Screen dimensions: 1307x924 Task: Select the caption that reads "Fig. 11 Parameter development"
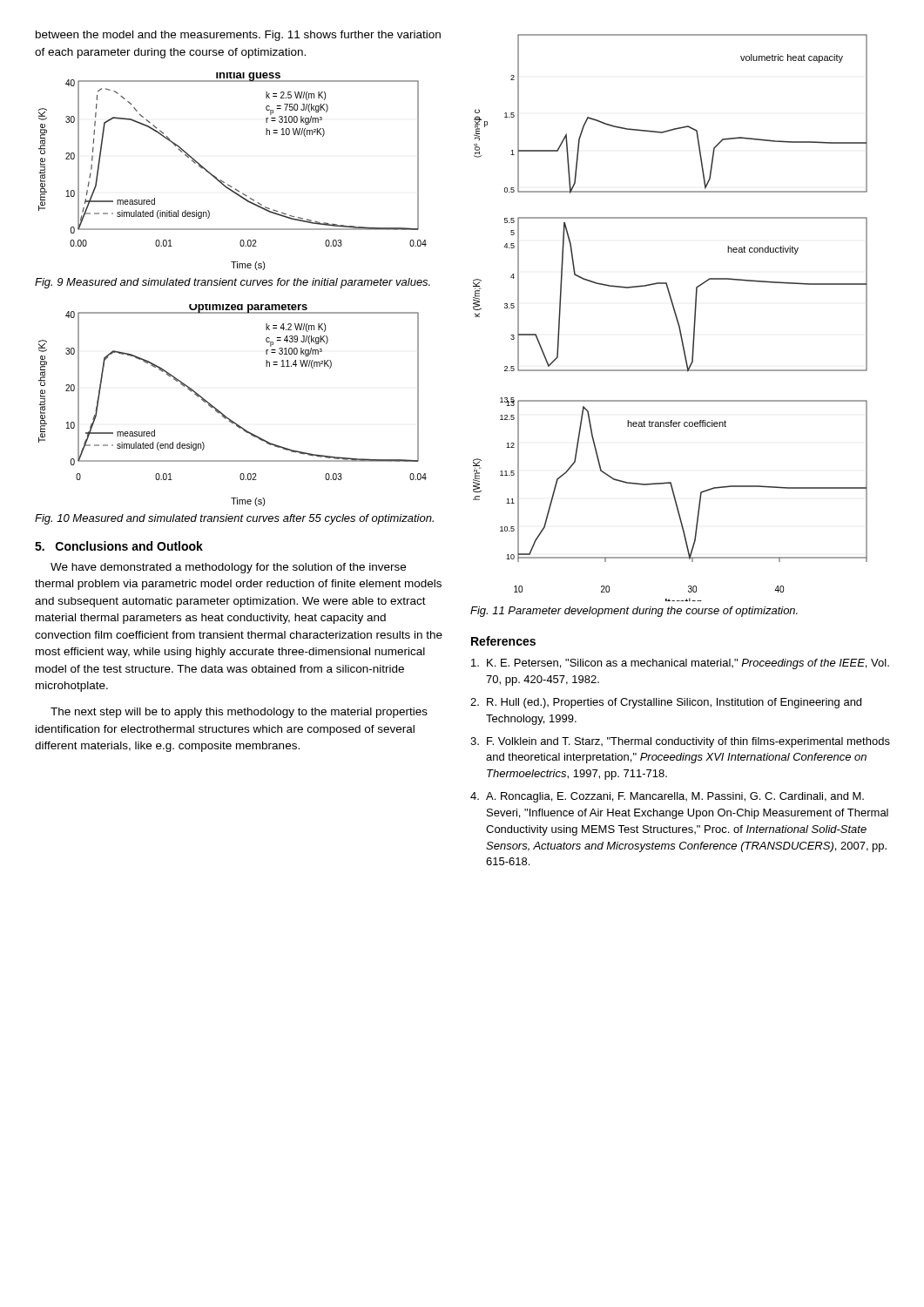click(635, 610)
